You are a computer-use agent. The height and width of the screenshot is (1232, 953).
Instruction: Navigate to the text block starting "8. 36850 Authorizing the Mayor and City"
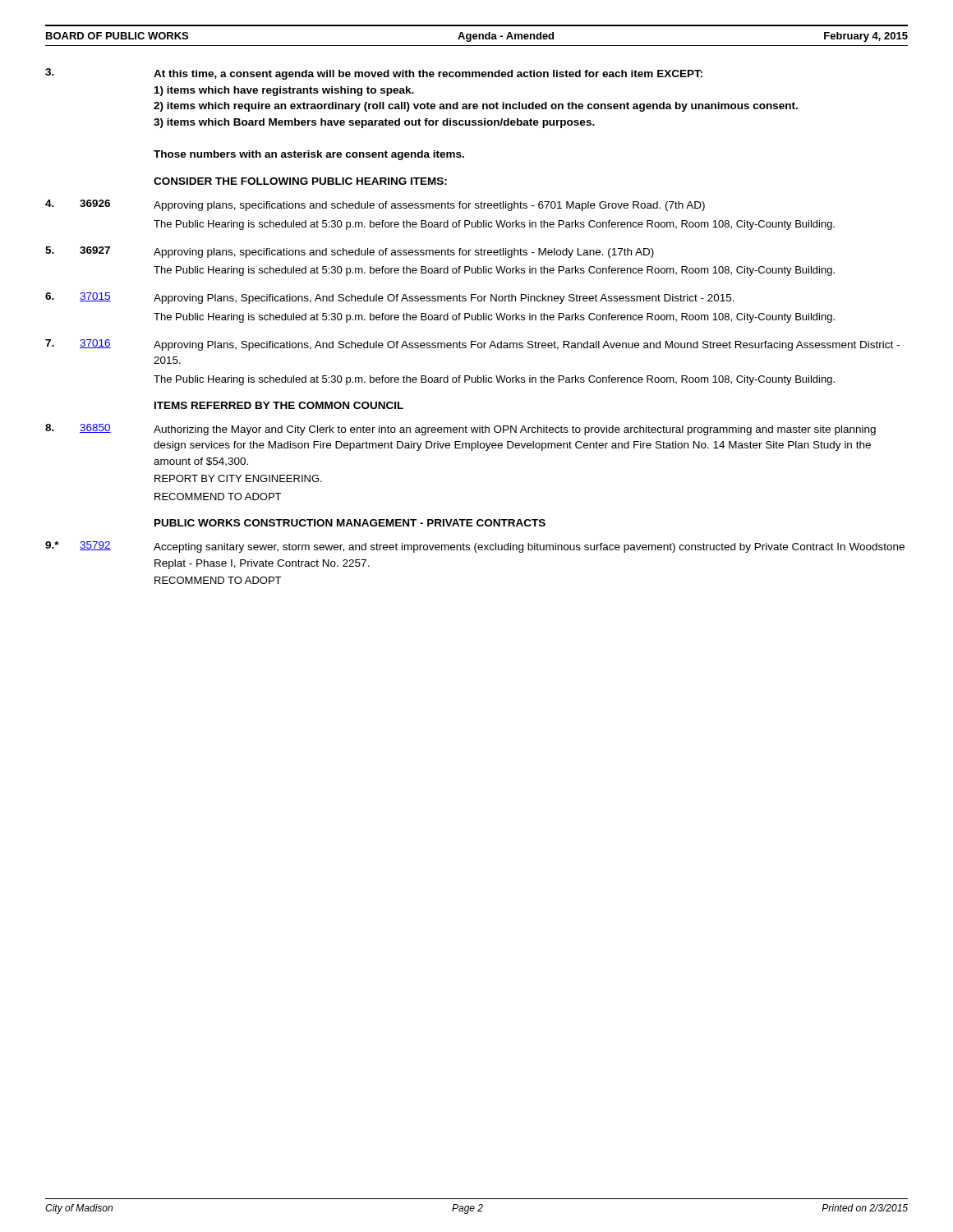(460, 430)
